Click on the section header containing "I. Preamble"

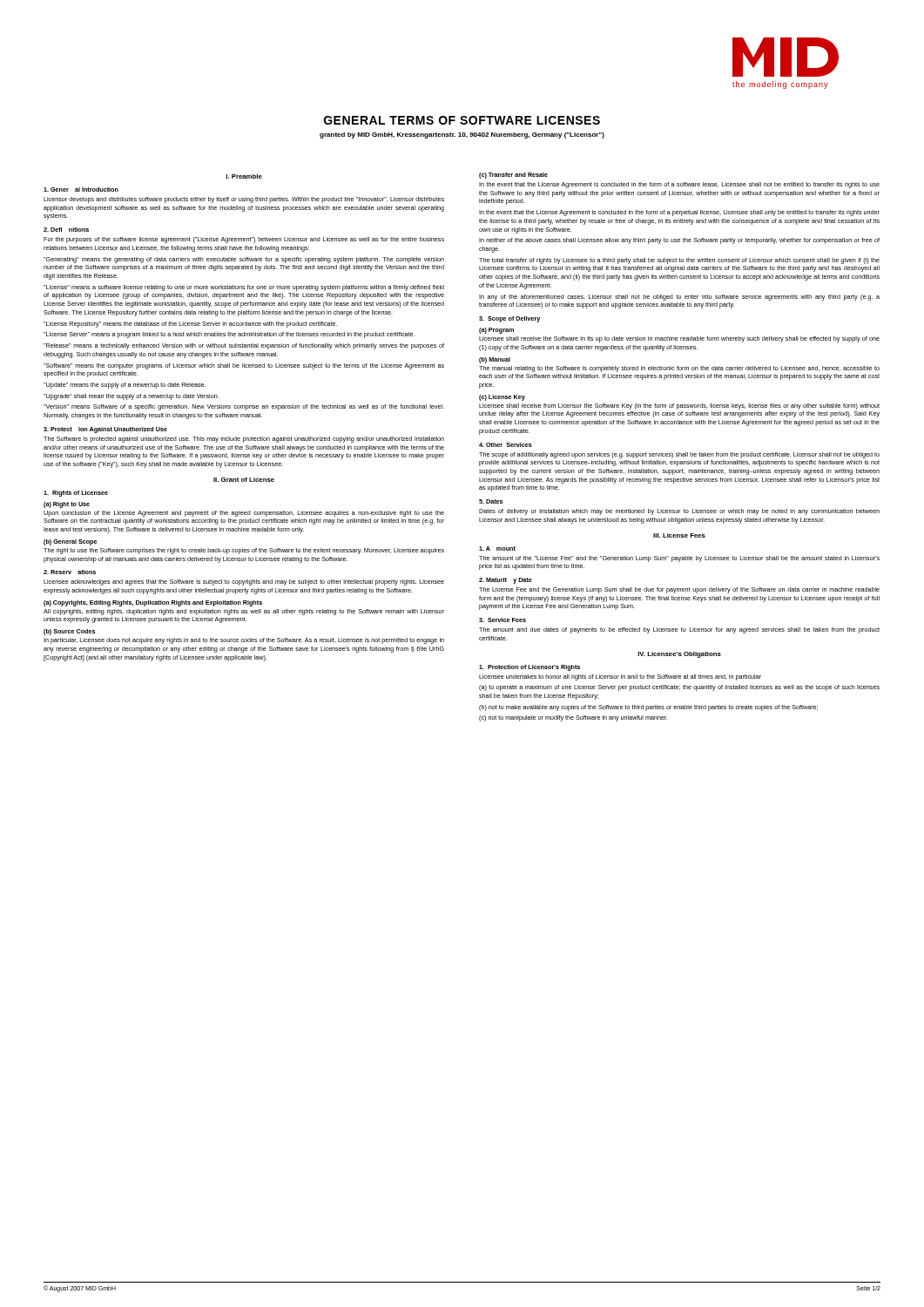[244, 176]
